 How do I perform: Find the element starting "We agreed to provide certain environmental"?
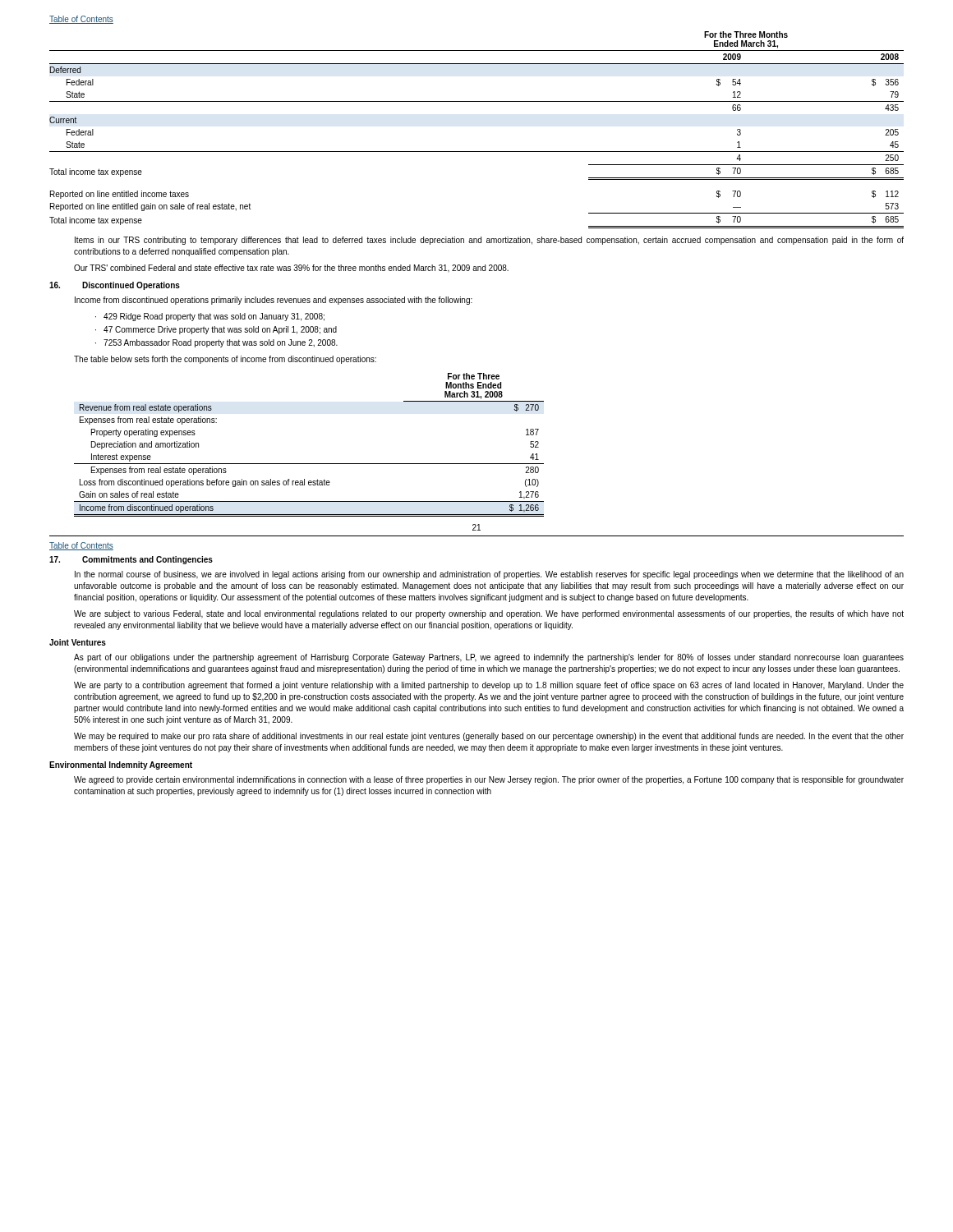[x=489, y=786]
